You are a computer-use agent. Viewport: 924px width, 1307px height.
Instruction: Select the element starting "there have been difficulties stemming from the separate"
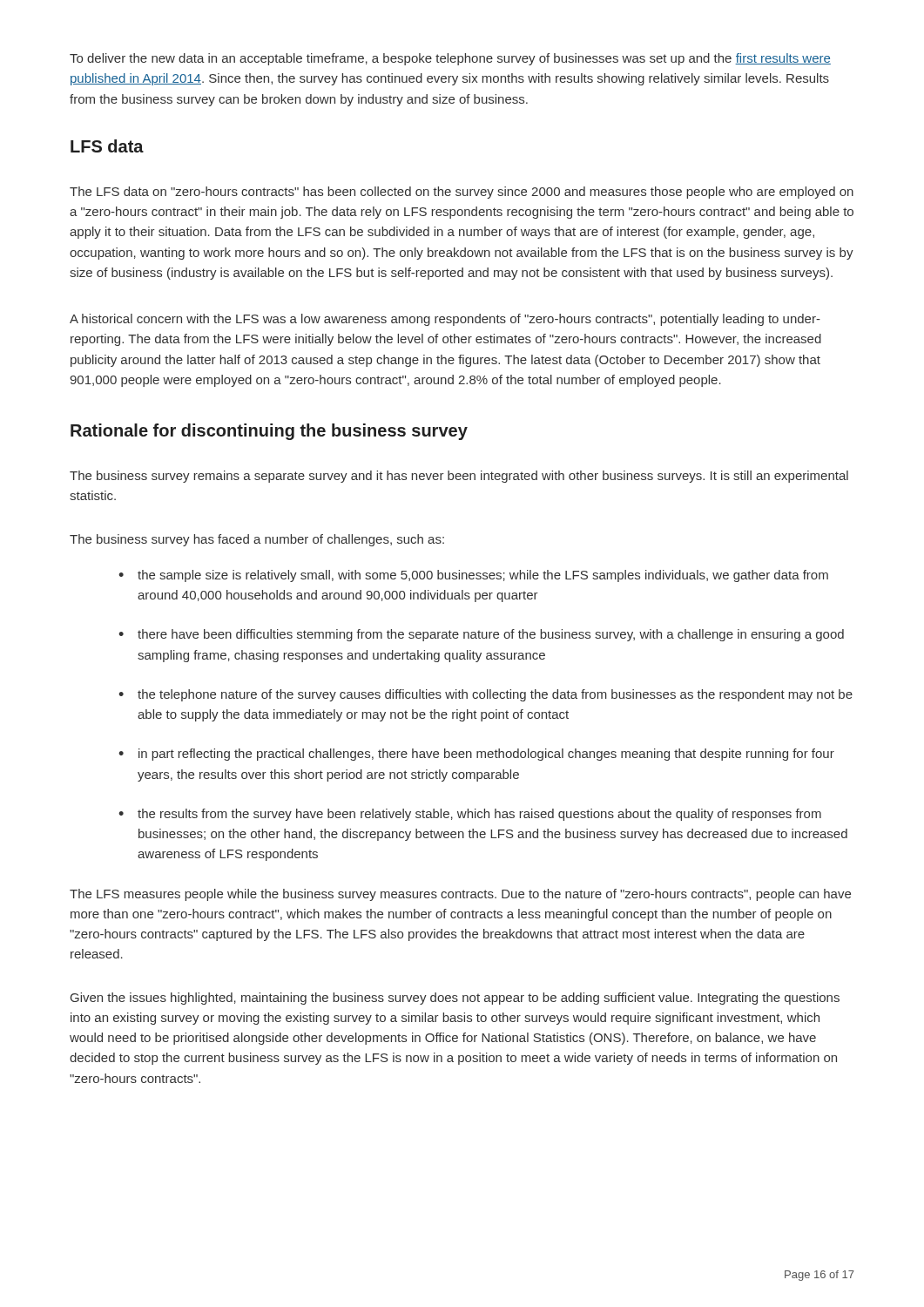[491, 644]
